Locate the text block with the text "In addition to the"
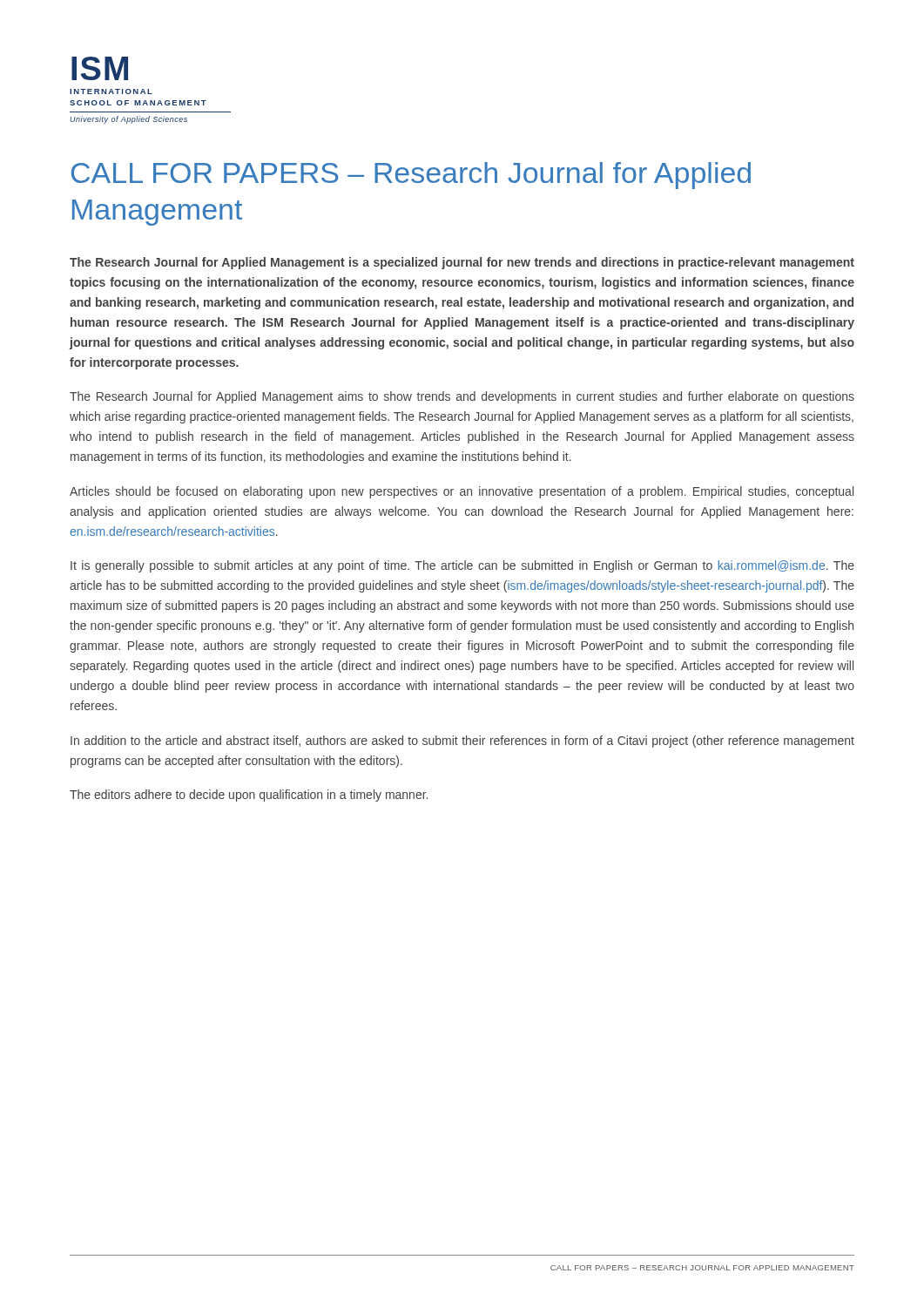 [x=462, y=750]
